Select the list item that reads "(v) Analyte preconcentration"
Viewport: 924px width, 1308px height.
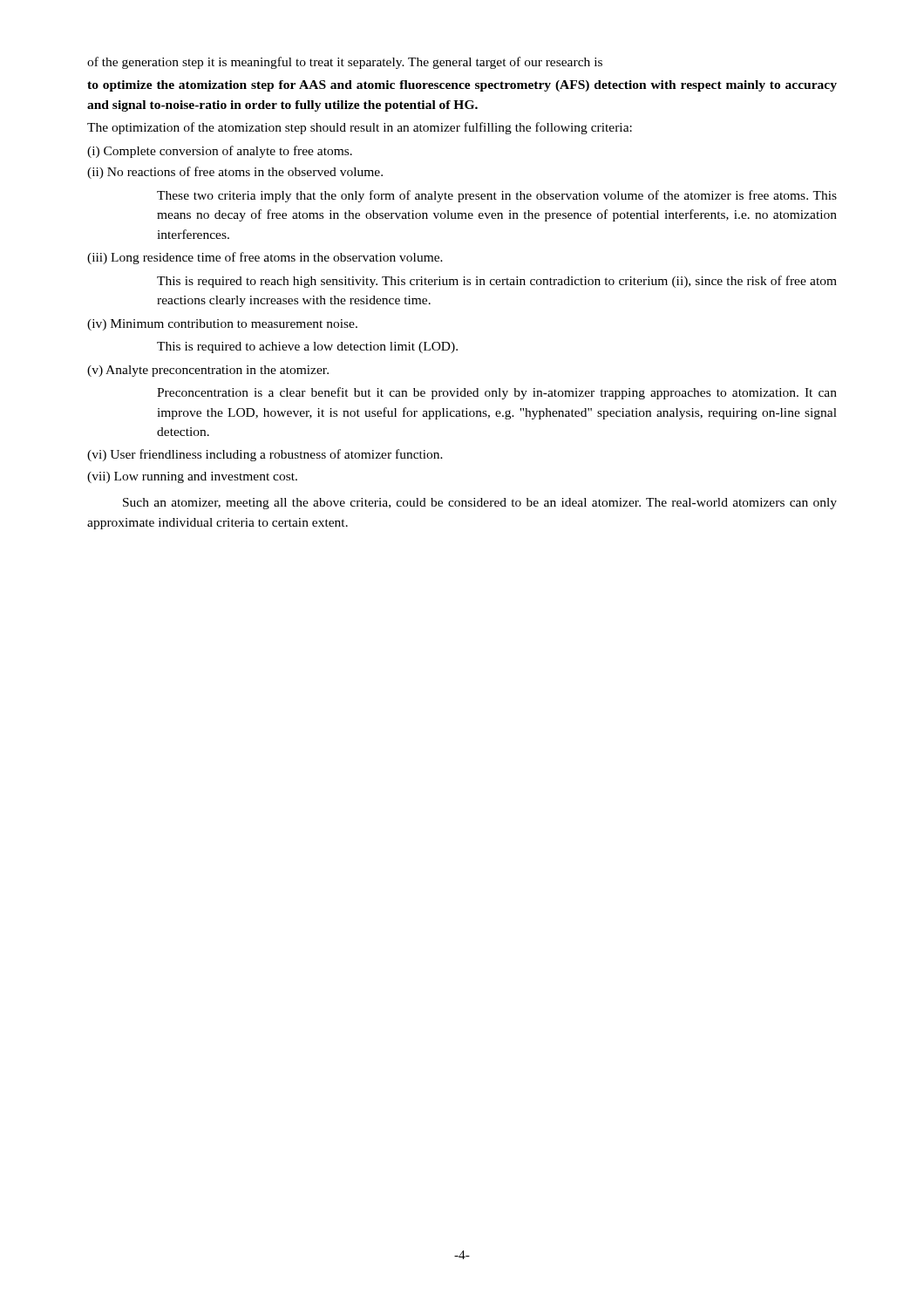click(208, 371)
